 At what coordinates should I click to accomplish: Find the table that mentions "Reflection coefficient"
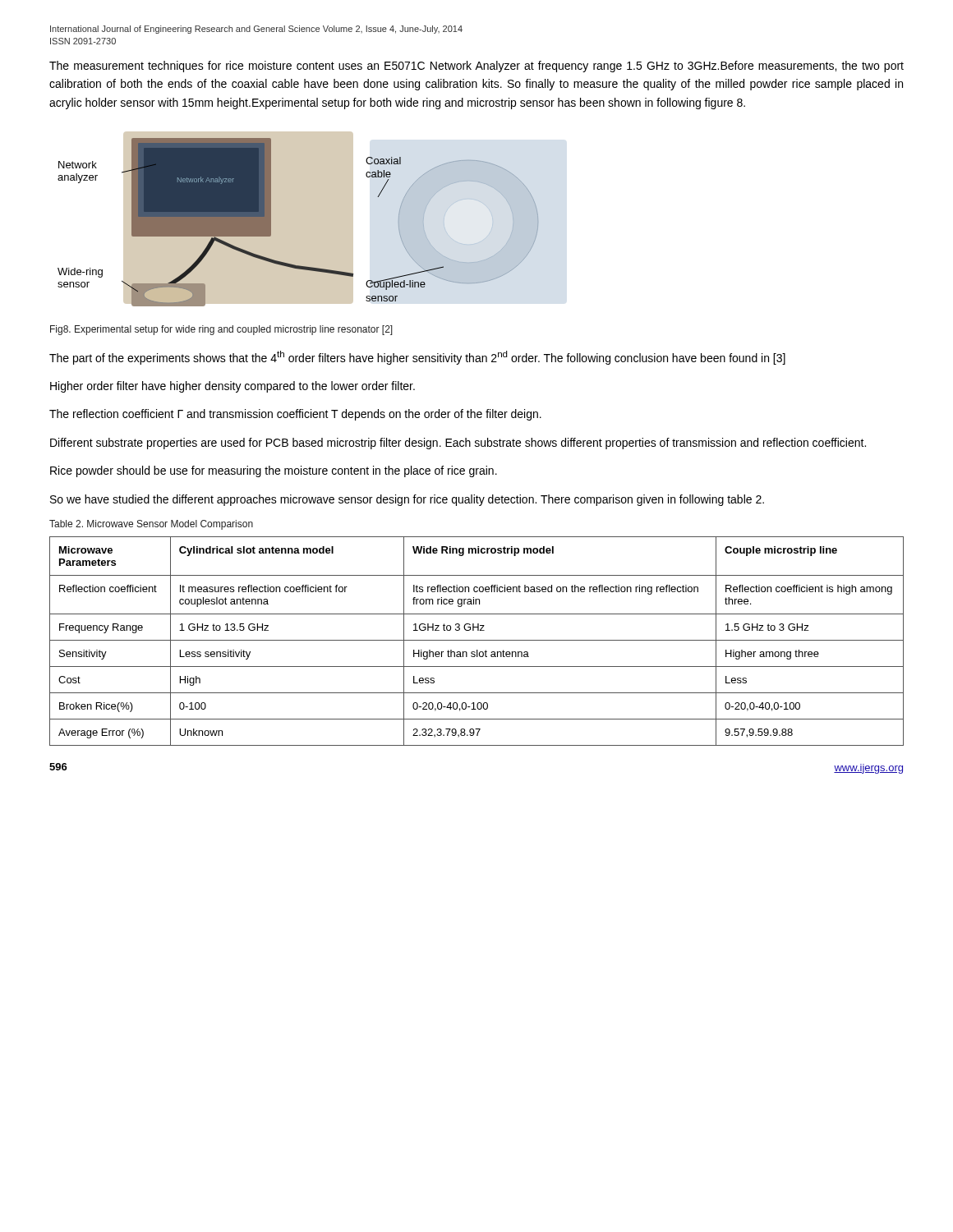coord(476,641)
